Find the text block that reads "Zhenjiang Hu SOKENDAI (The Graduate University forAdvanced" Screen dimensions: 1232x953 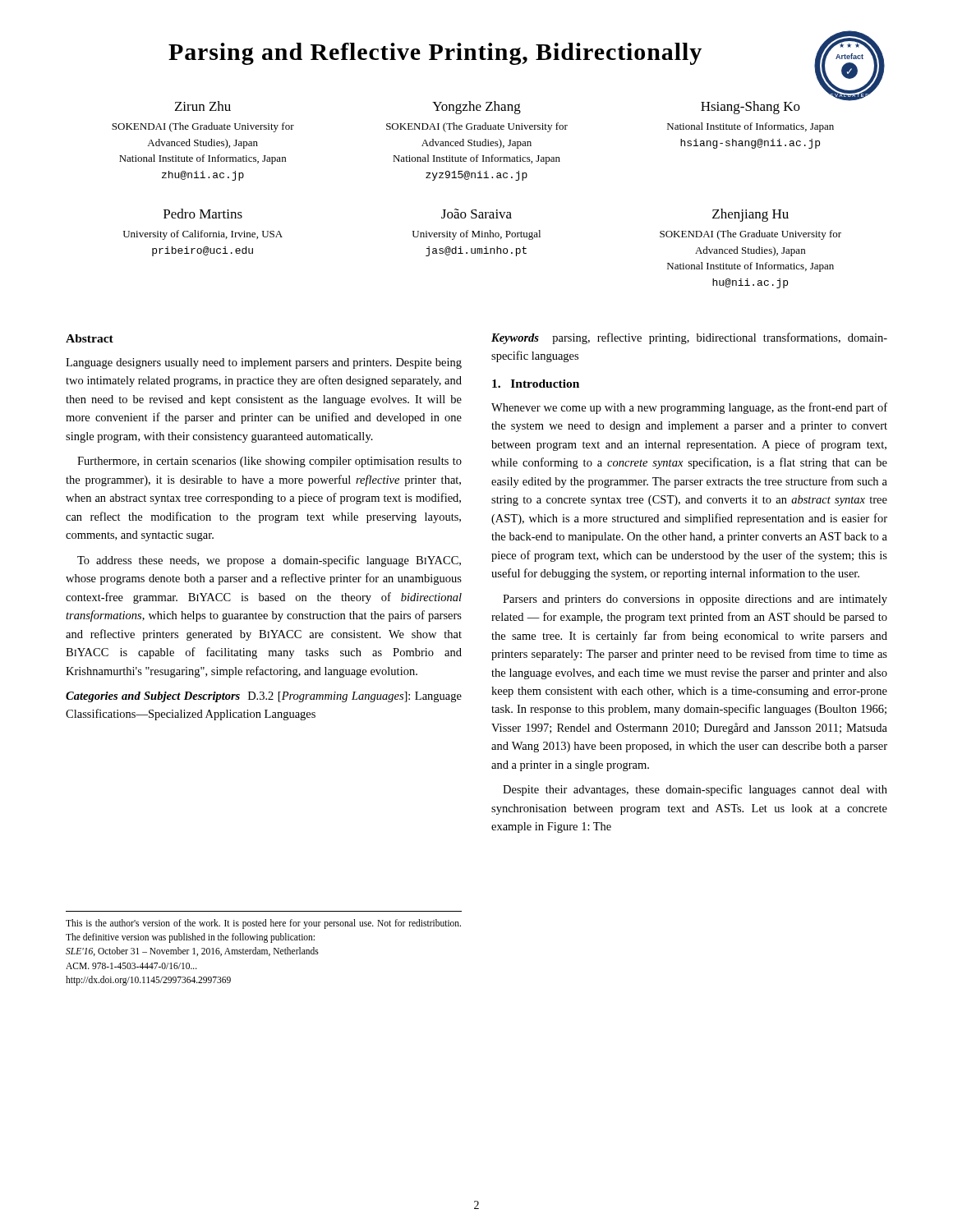(750, 248)
